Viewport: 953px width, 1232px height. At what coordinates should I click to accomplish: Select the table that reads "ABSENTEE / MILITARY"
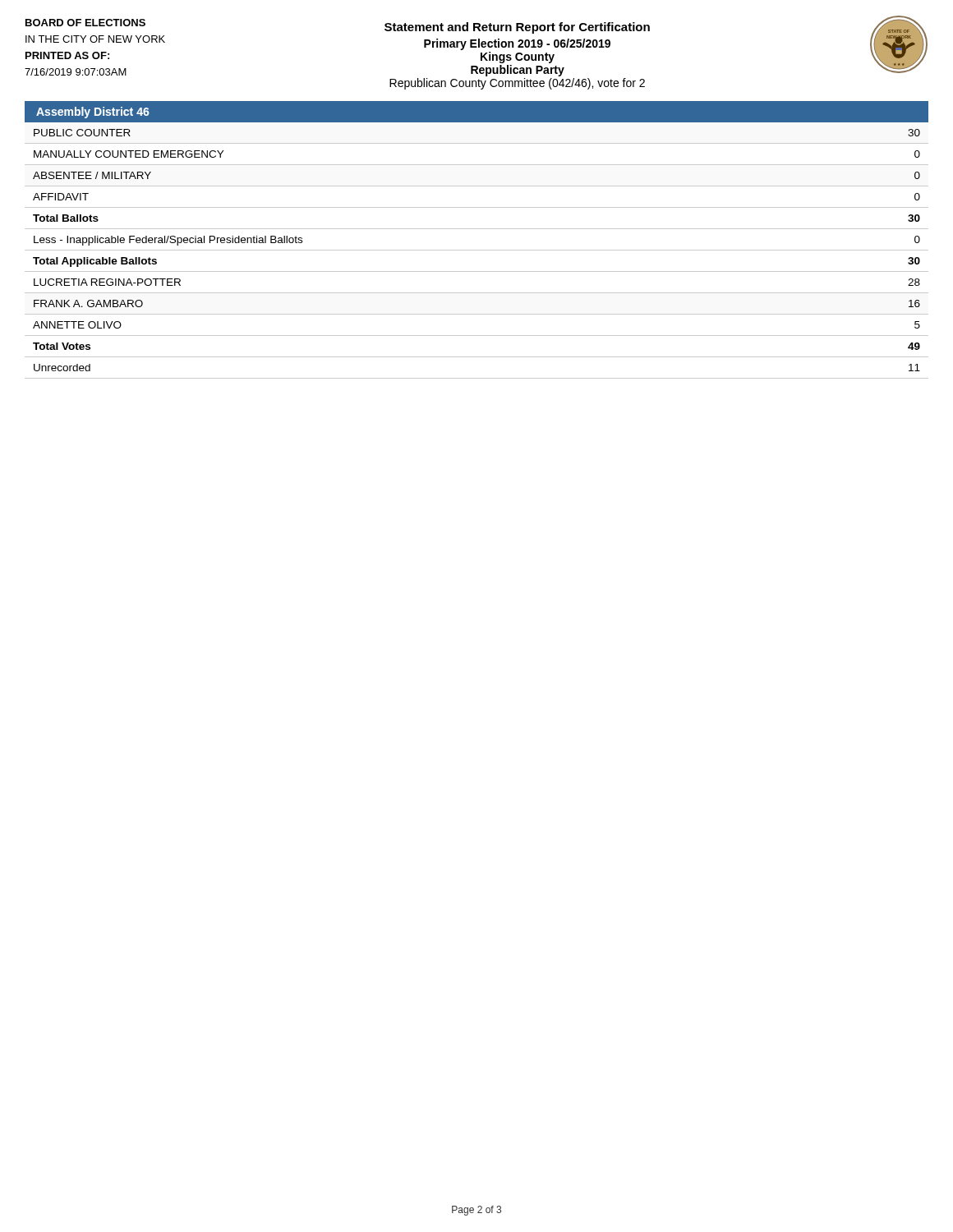pyautogui.click(x=476, y=250)
